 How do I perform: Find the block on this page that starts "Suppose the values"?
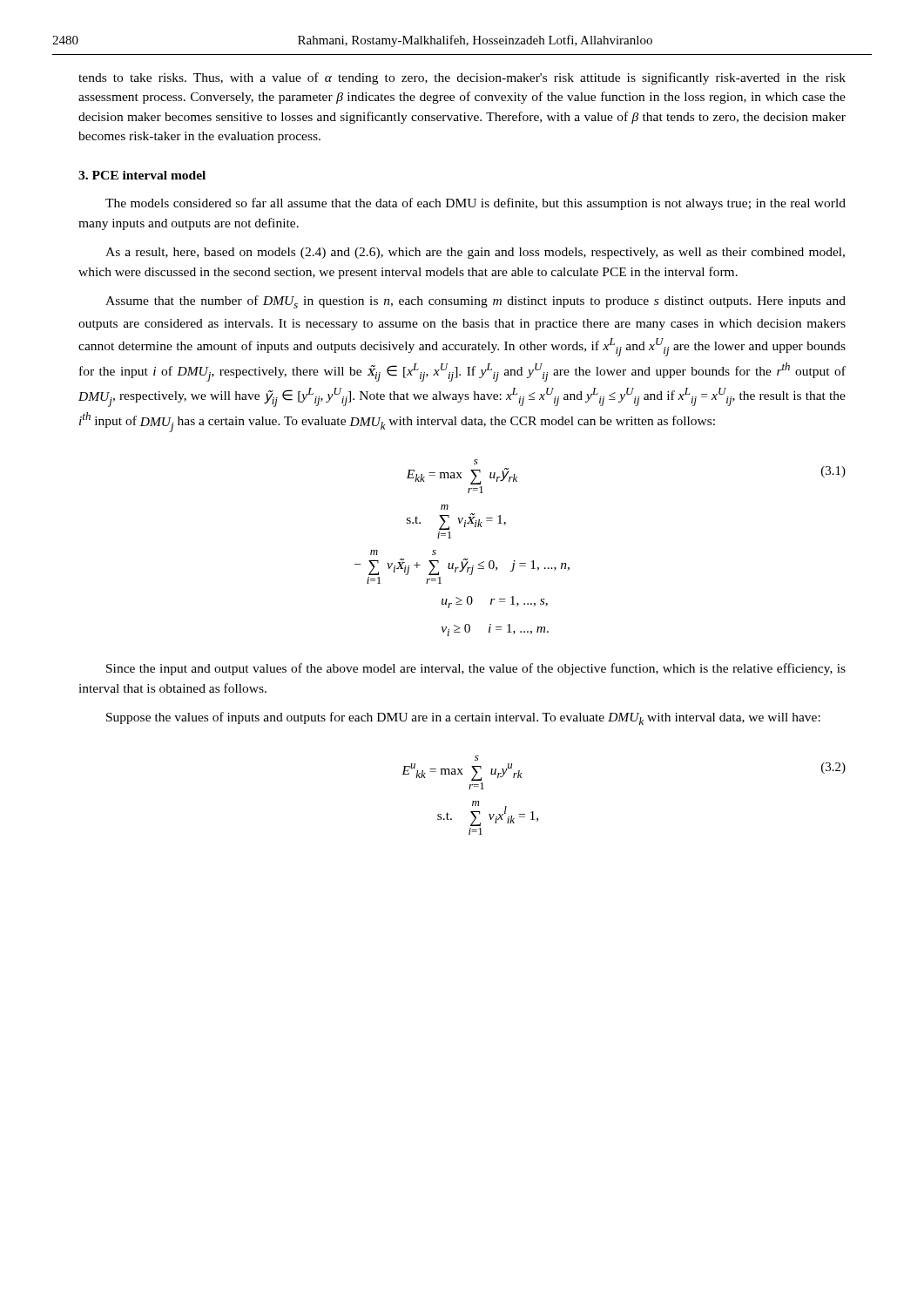tap(462, 719)
